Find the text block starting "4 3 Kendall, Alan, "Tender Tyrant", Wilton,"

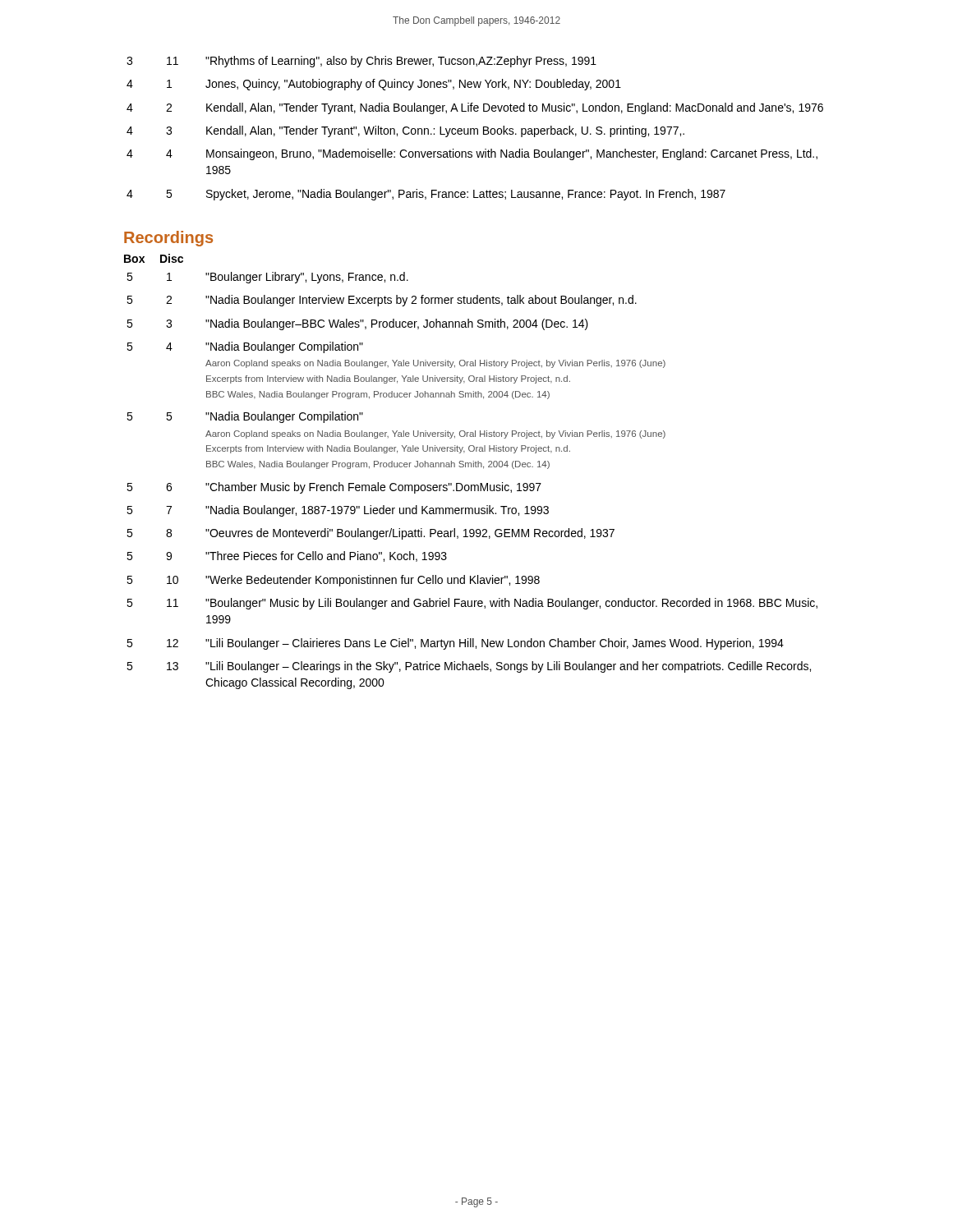(x=476, y=131)
